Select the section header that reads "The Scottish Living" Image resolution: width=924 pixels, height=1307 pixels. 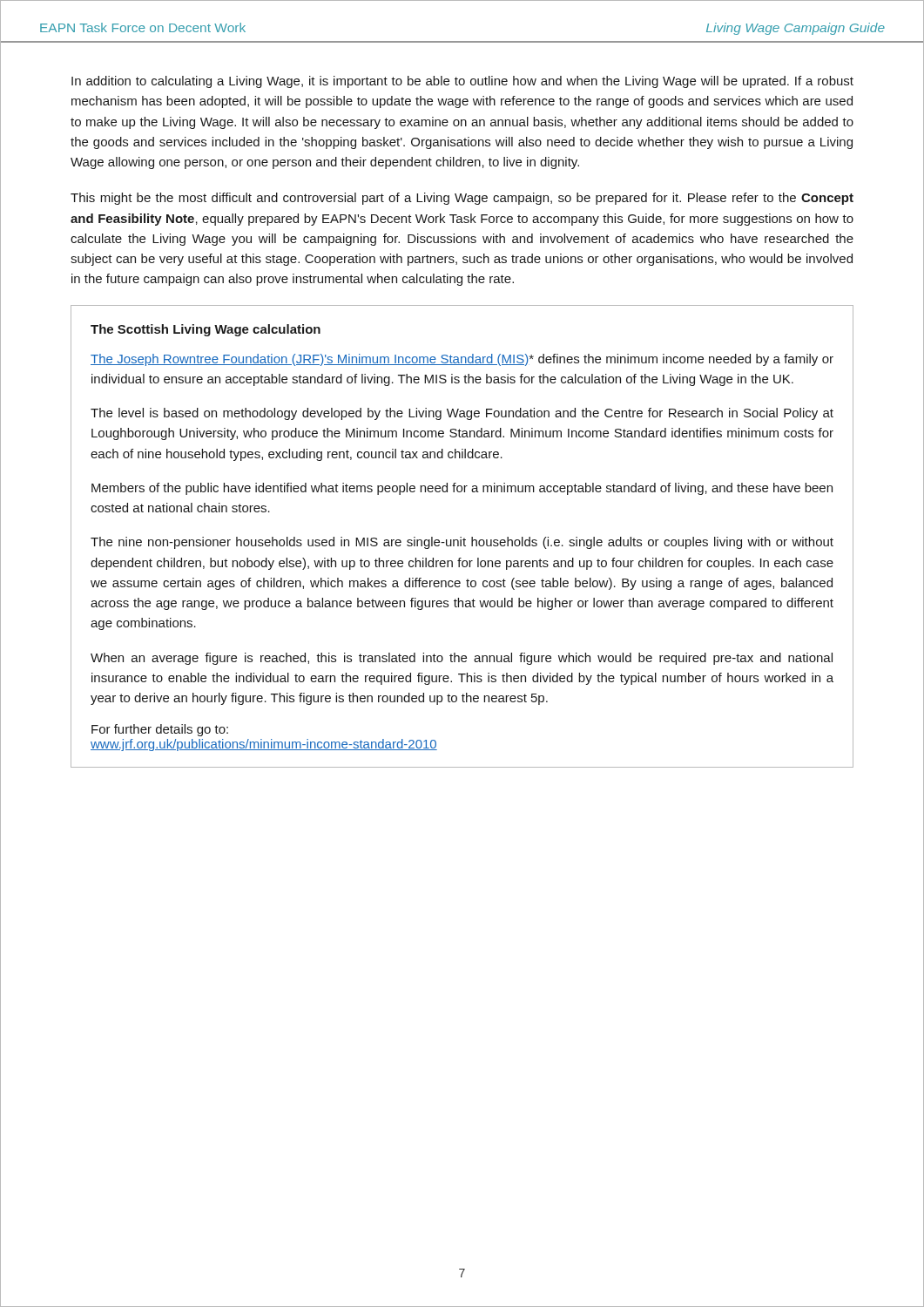pos(206,329)
